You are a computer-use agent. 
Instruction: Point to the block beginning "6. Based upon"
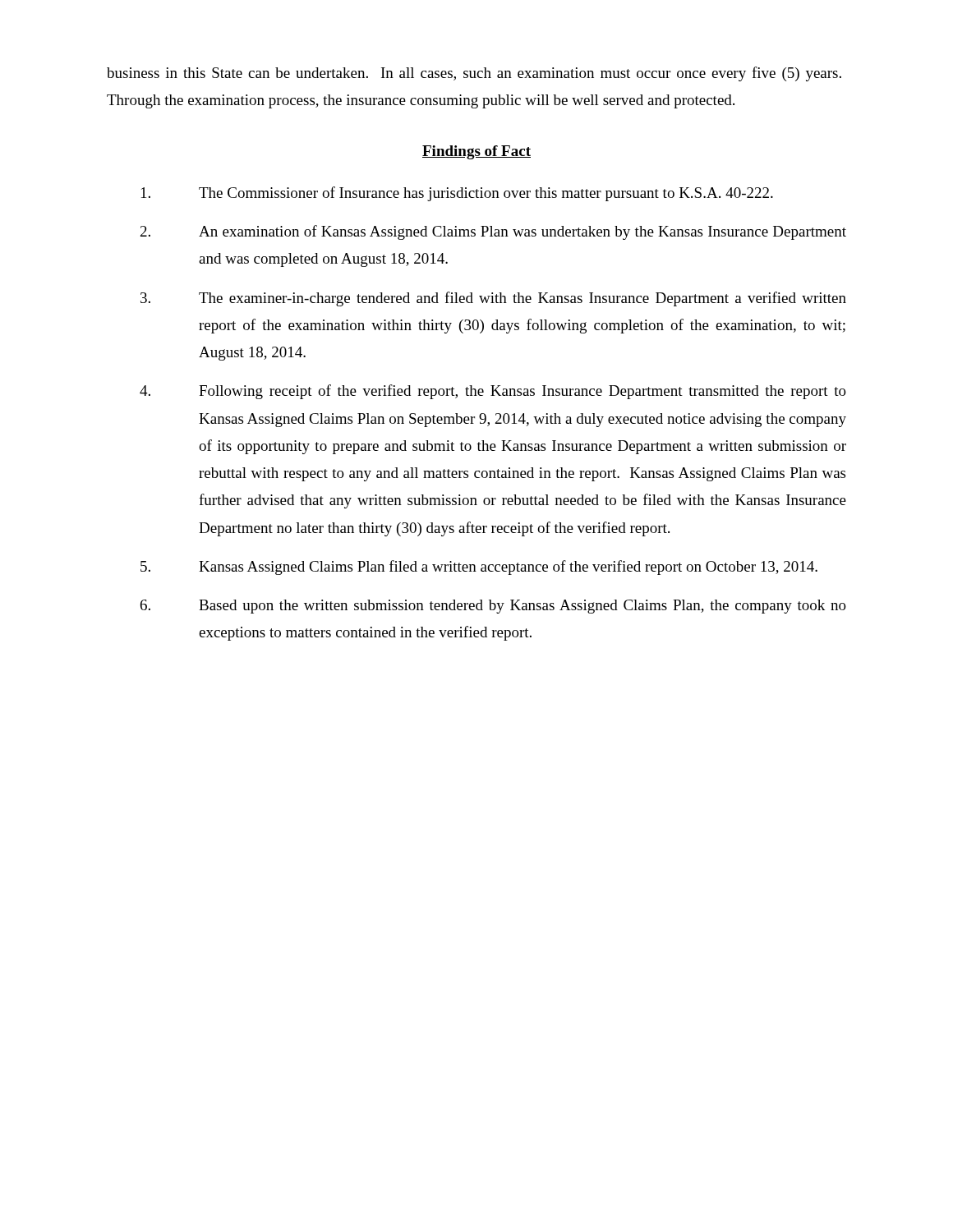(x=476, y=619)
